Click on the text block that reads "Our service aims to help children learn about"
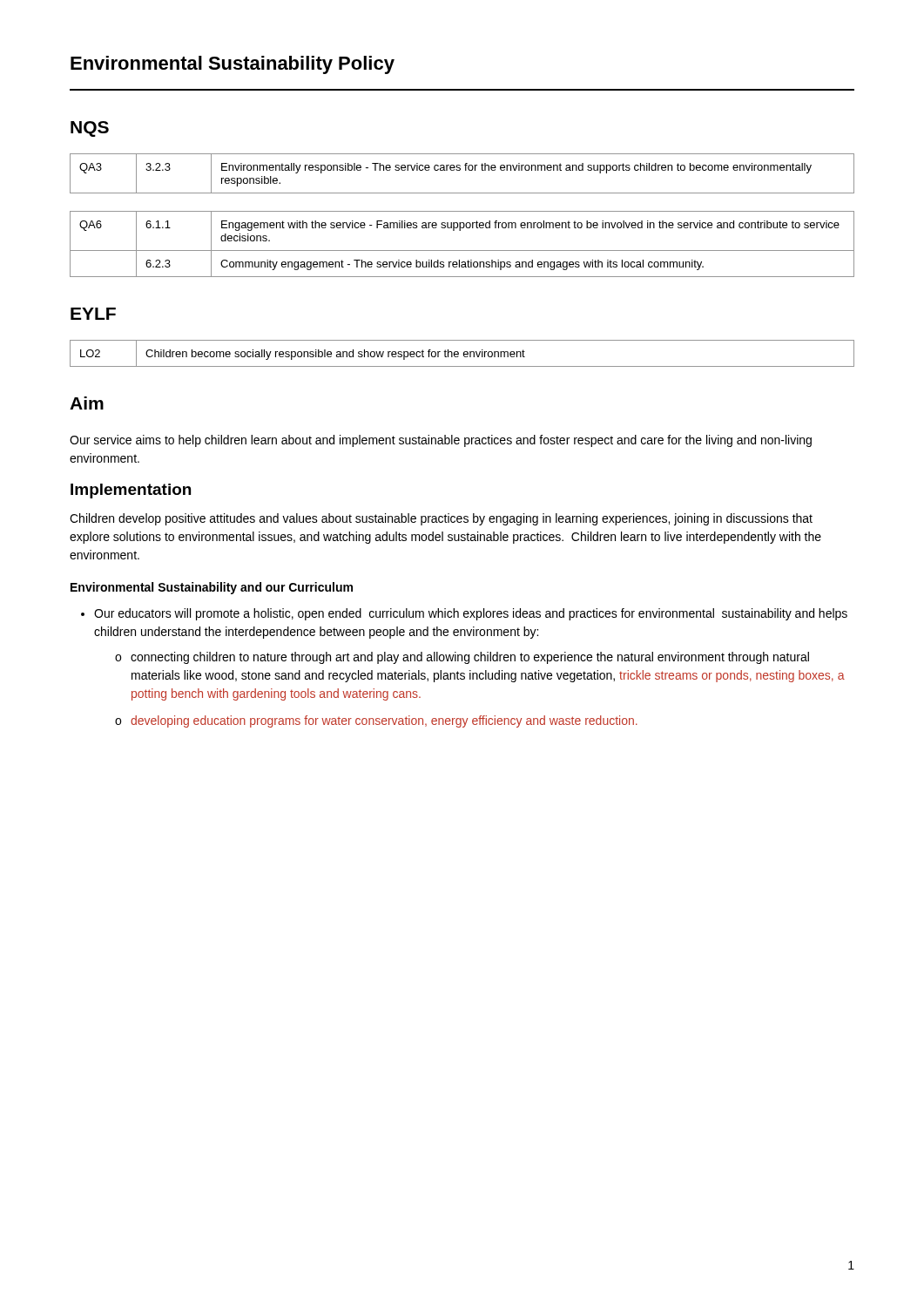 point(441,449)
